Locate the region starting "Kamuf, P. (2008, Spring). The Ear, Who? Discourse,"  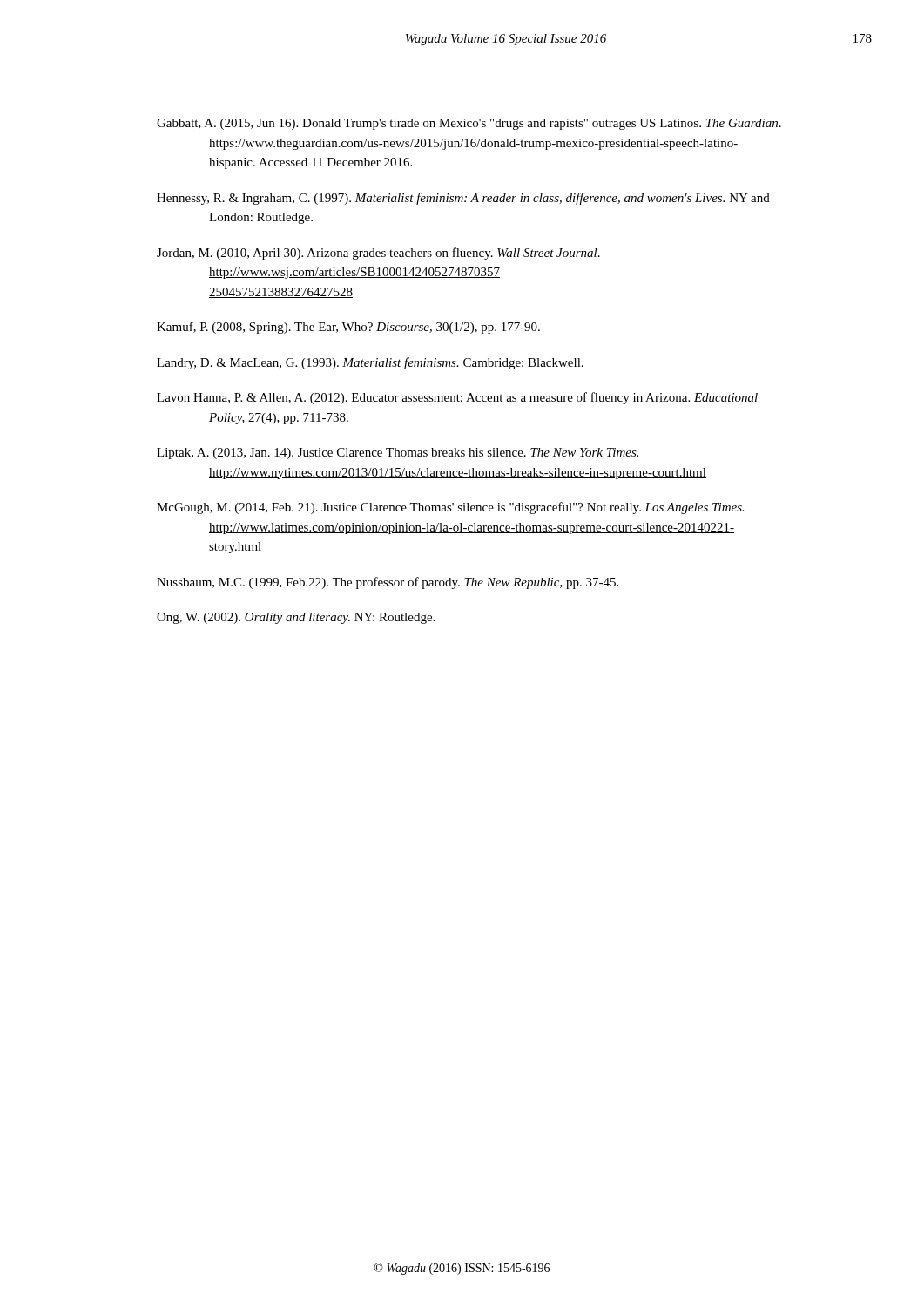349,327
